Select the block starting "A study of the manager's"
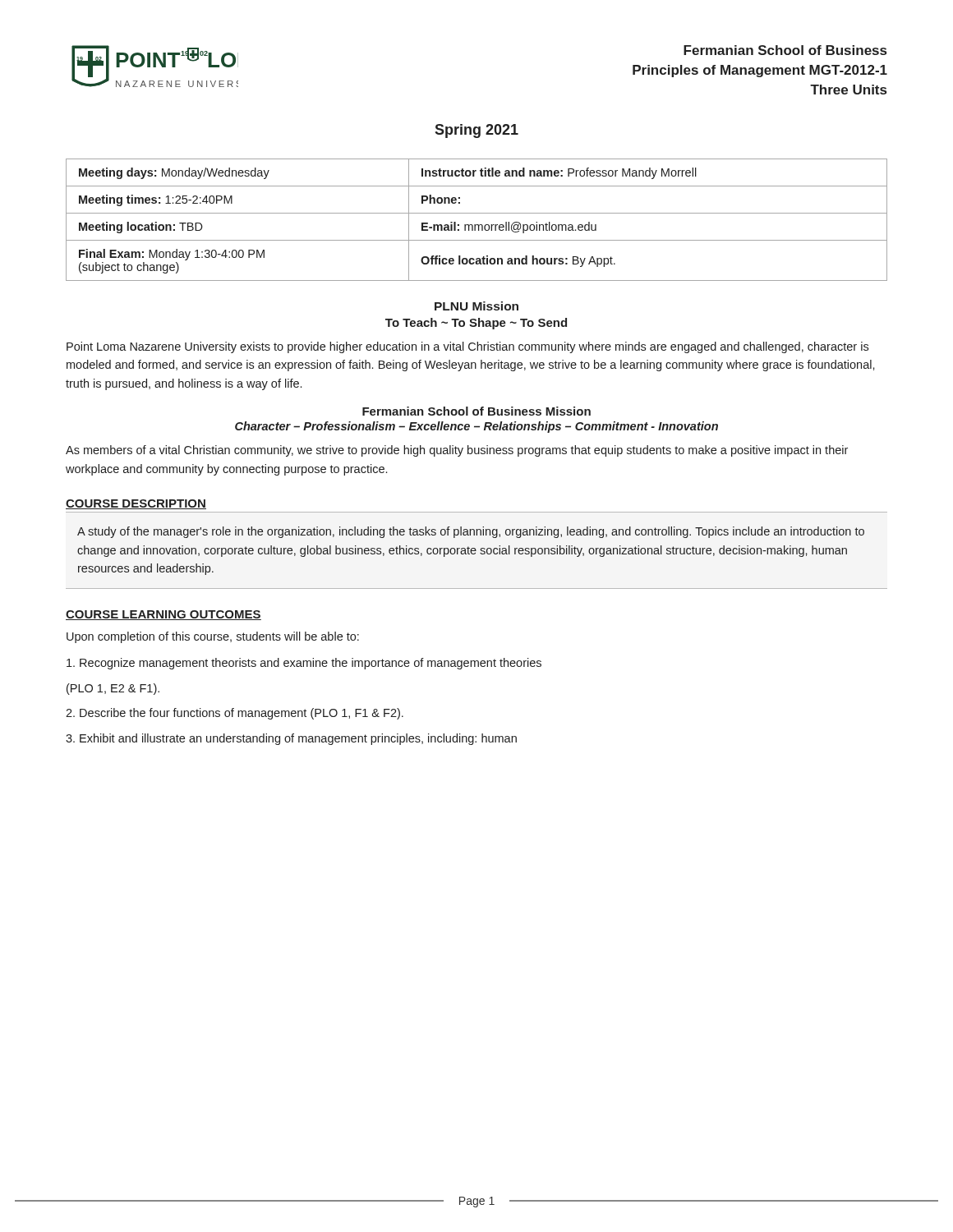This screenshot has width=953, height=1232. (471, 550)
